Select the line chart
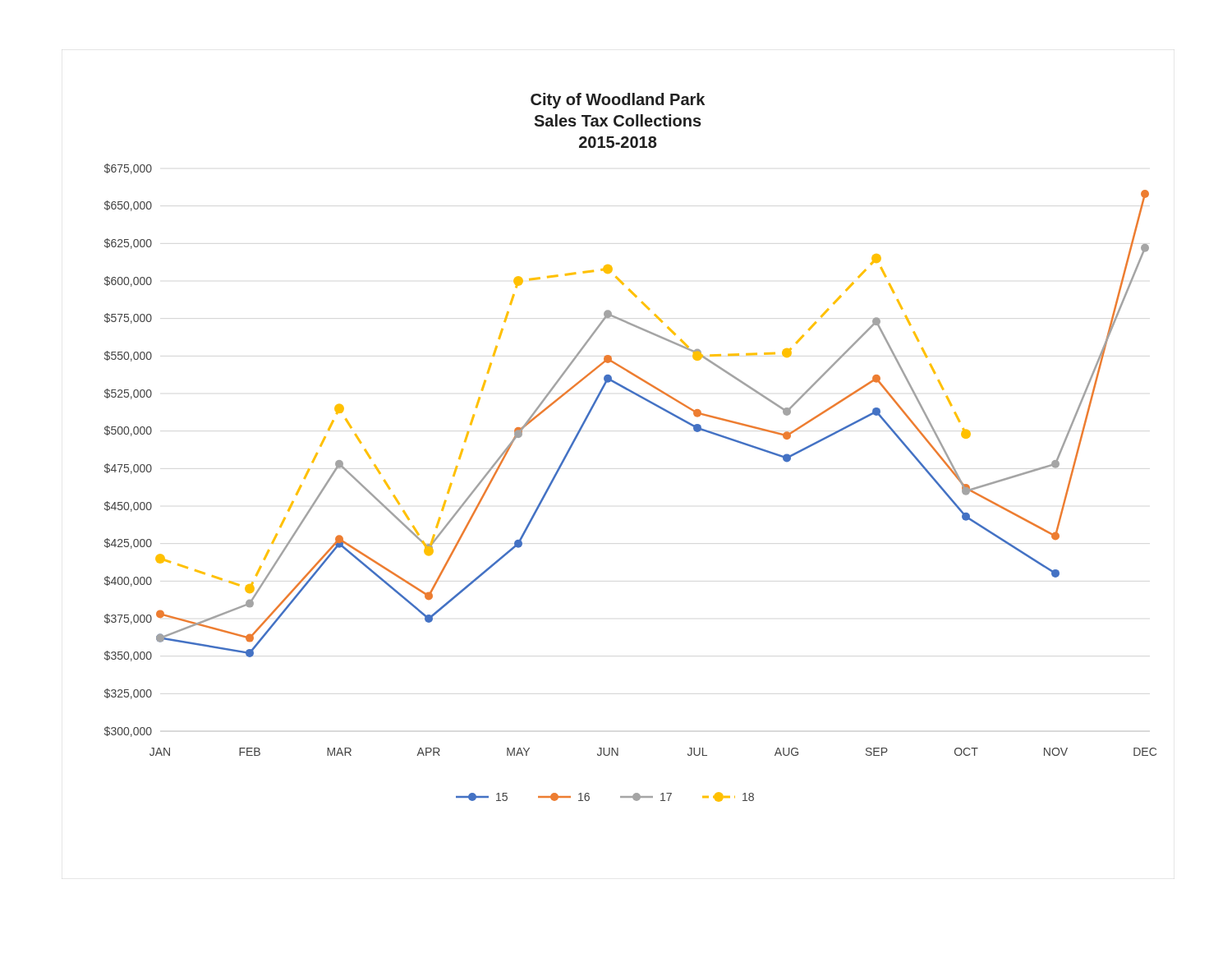The width and height of the screenshot is (1232, 953). tap(618, 464)
